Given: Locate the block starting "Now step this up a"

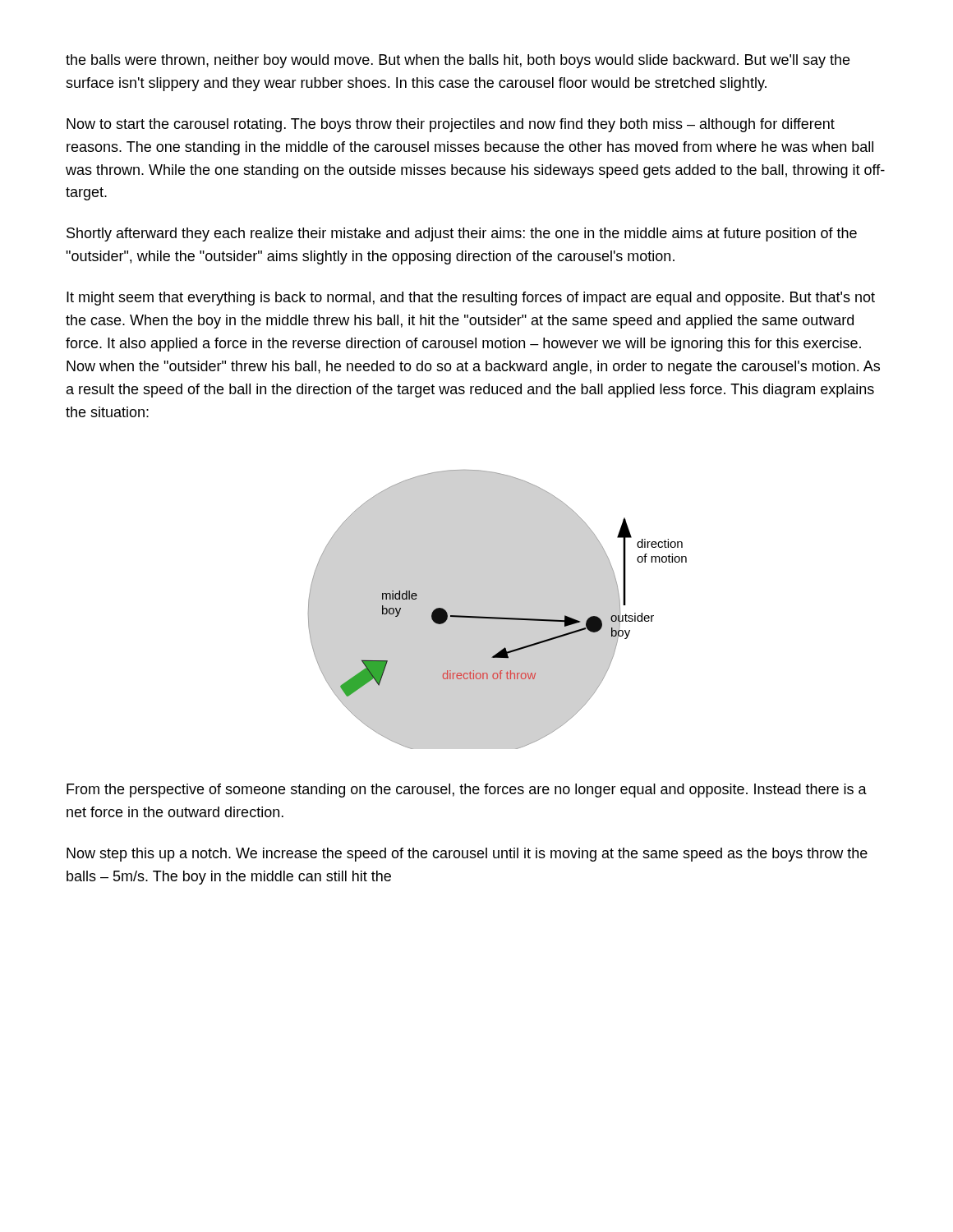Looking at the screenshot, I should [x=467, y=865].
